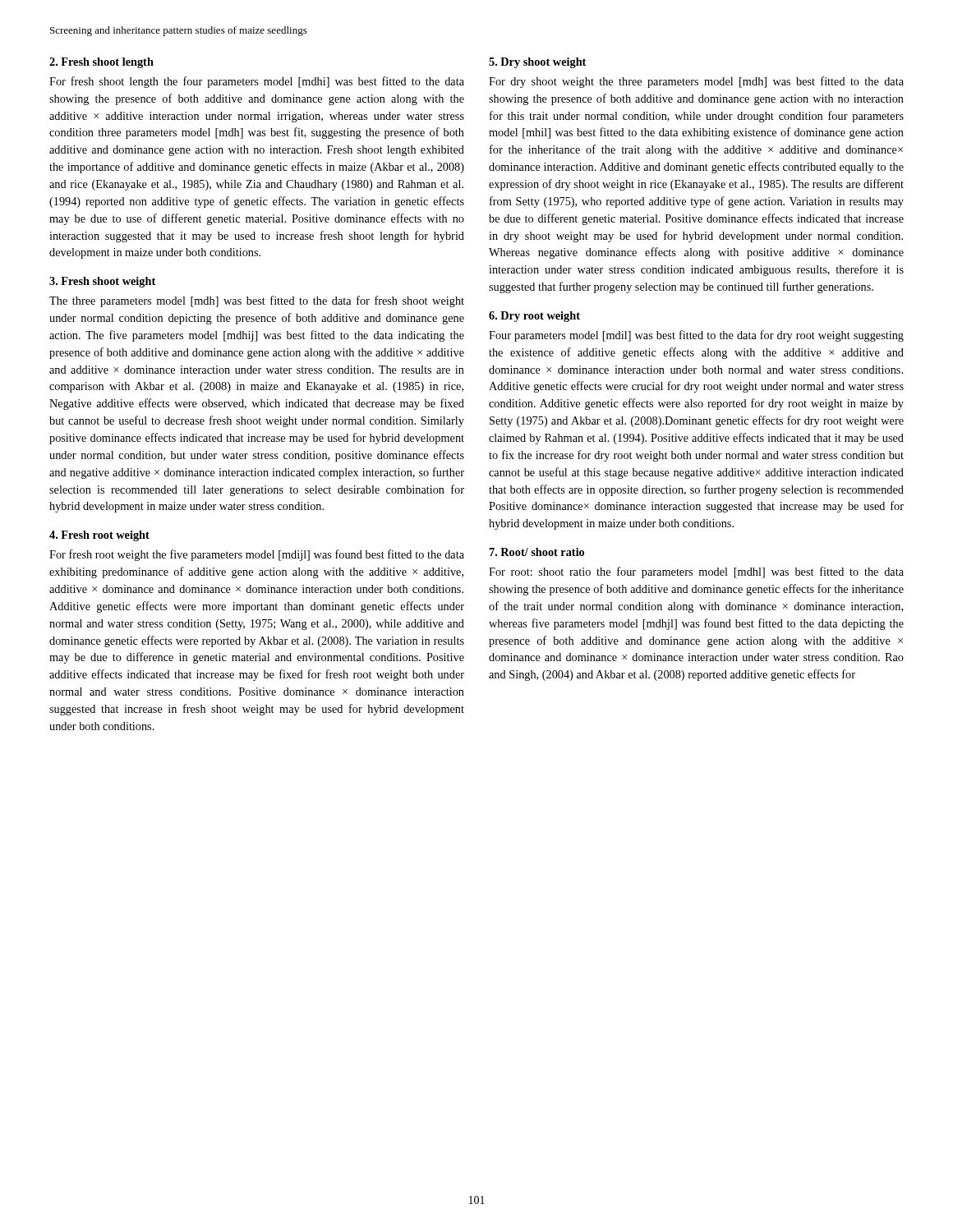Click on the block starting "5. Dry shoot weight"
The width and height of the screenshot is (953, 1232).
(x=537, y=62)
